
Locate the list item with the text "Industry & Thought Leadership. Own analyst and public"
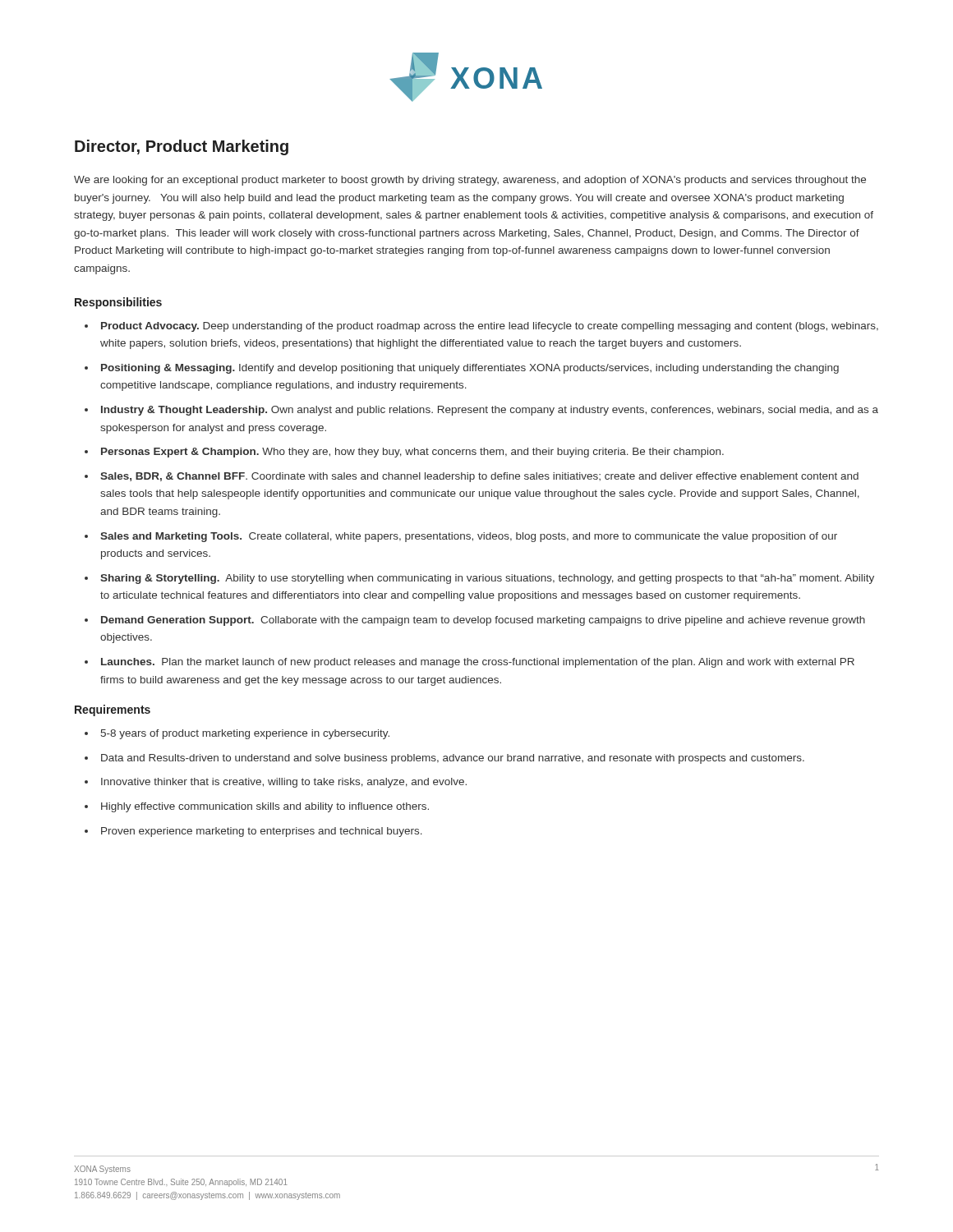pyautogui.click(x=489, y=418)
